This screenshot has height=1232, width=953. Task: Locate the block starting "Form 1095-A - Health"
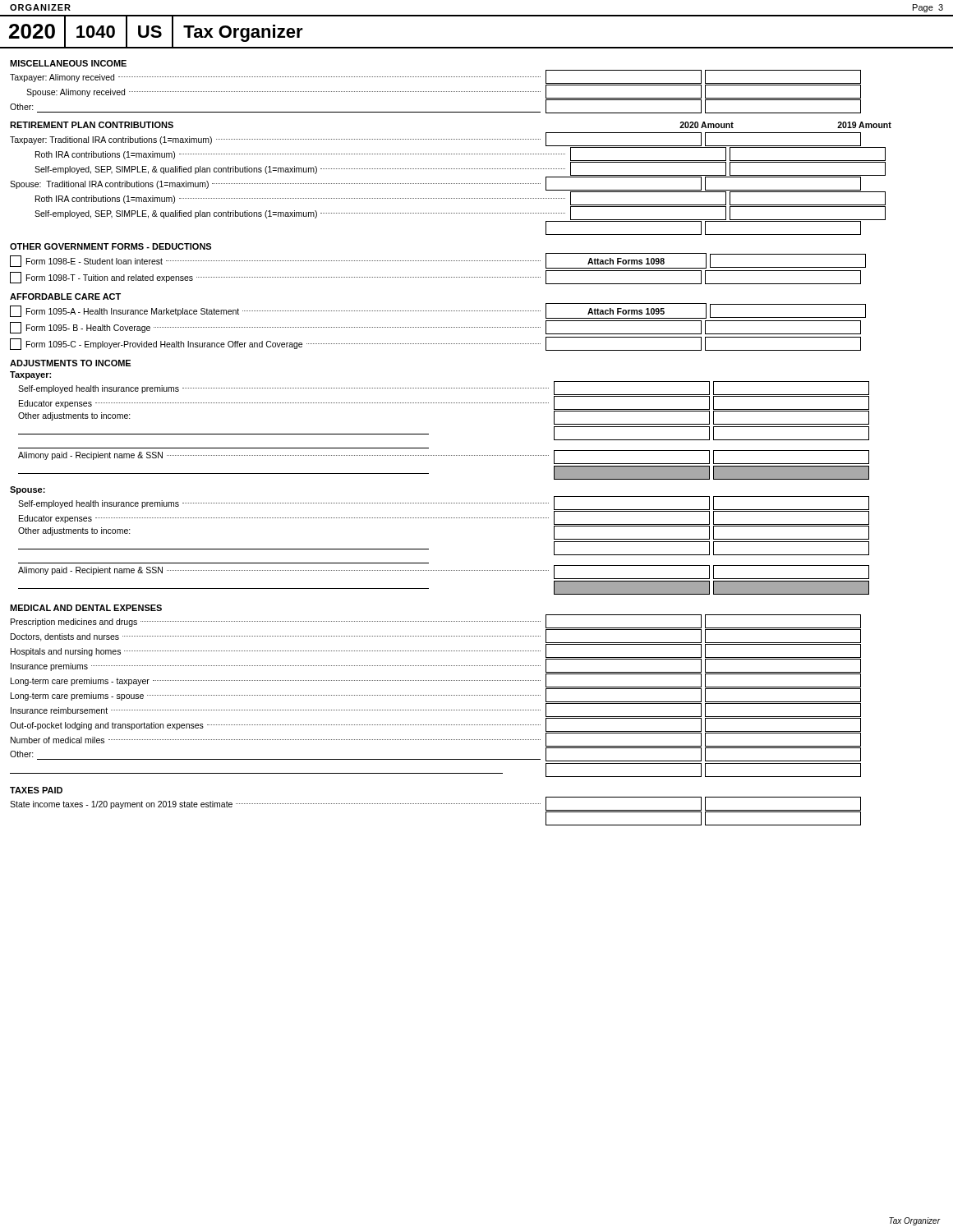438,311
